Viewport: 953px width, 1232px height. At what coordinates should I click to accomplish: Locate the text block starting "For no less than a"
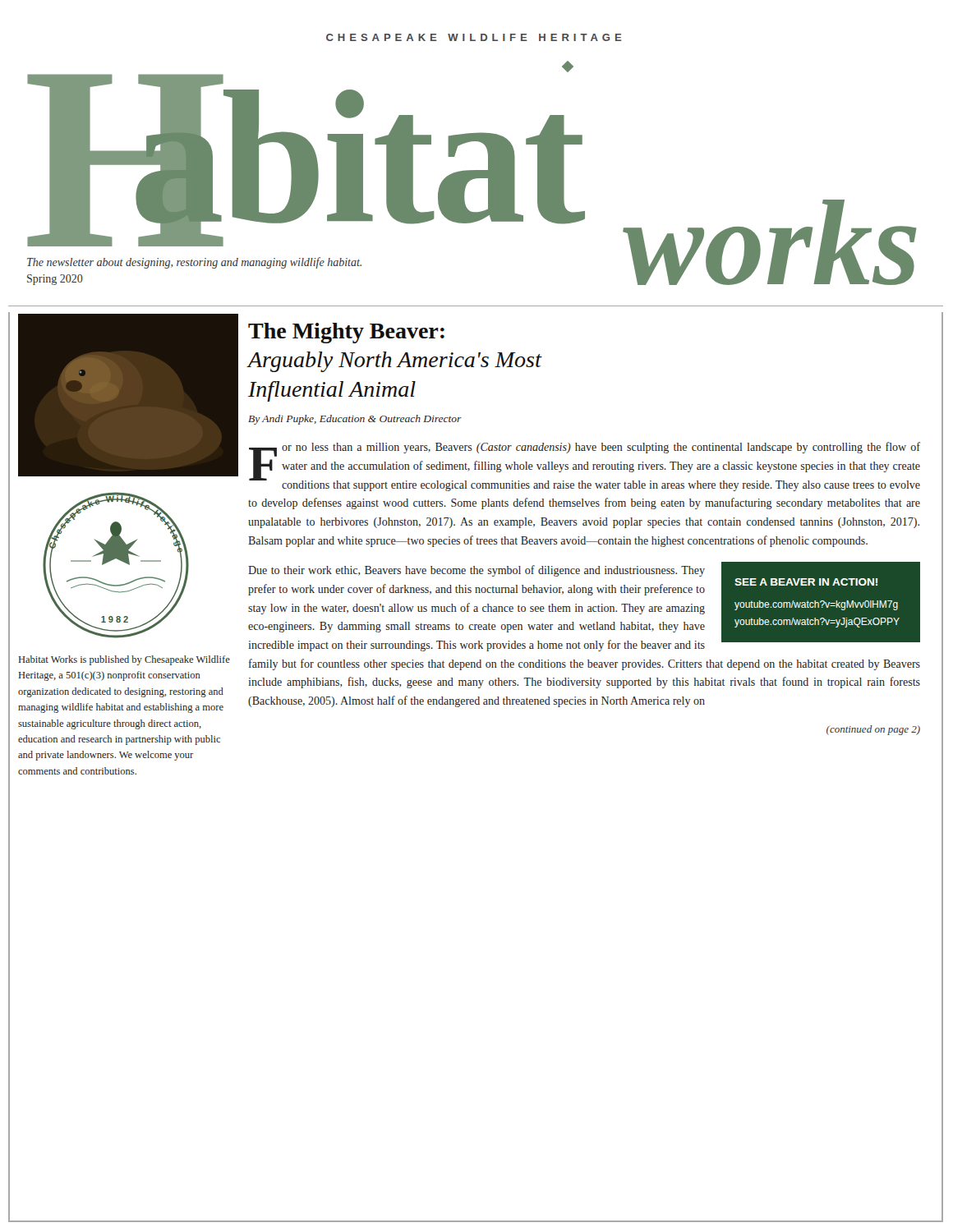[x=584, y=575]
